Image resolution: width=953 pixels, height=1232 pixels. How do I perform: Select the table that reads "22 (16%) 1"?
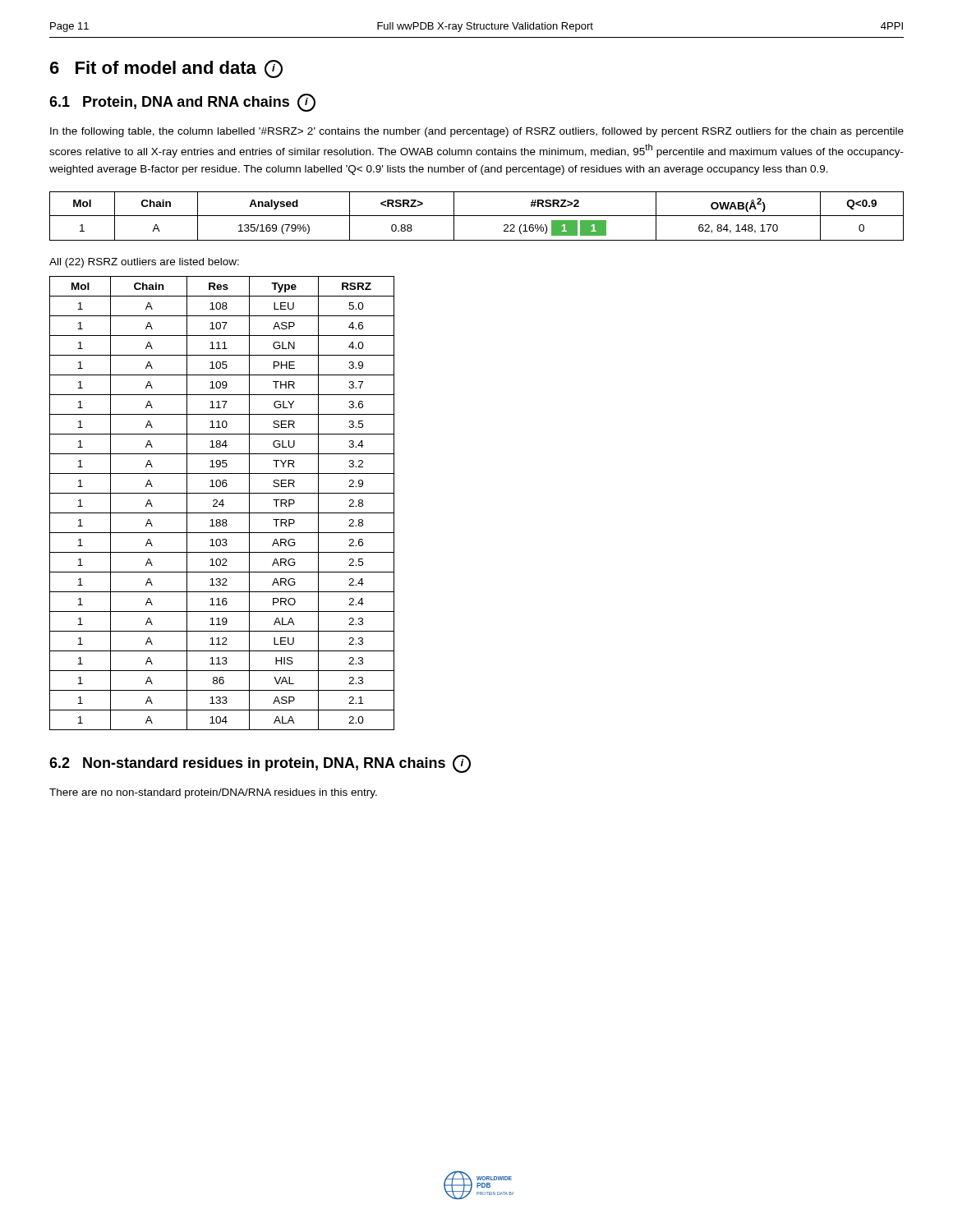(x=476, y=216)
